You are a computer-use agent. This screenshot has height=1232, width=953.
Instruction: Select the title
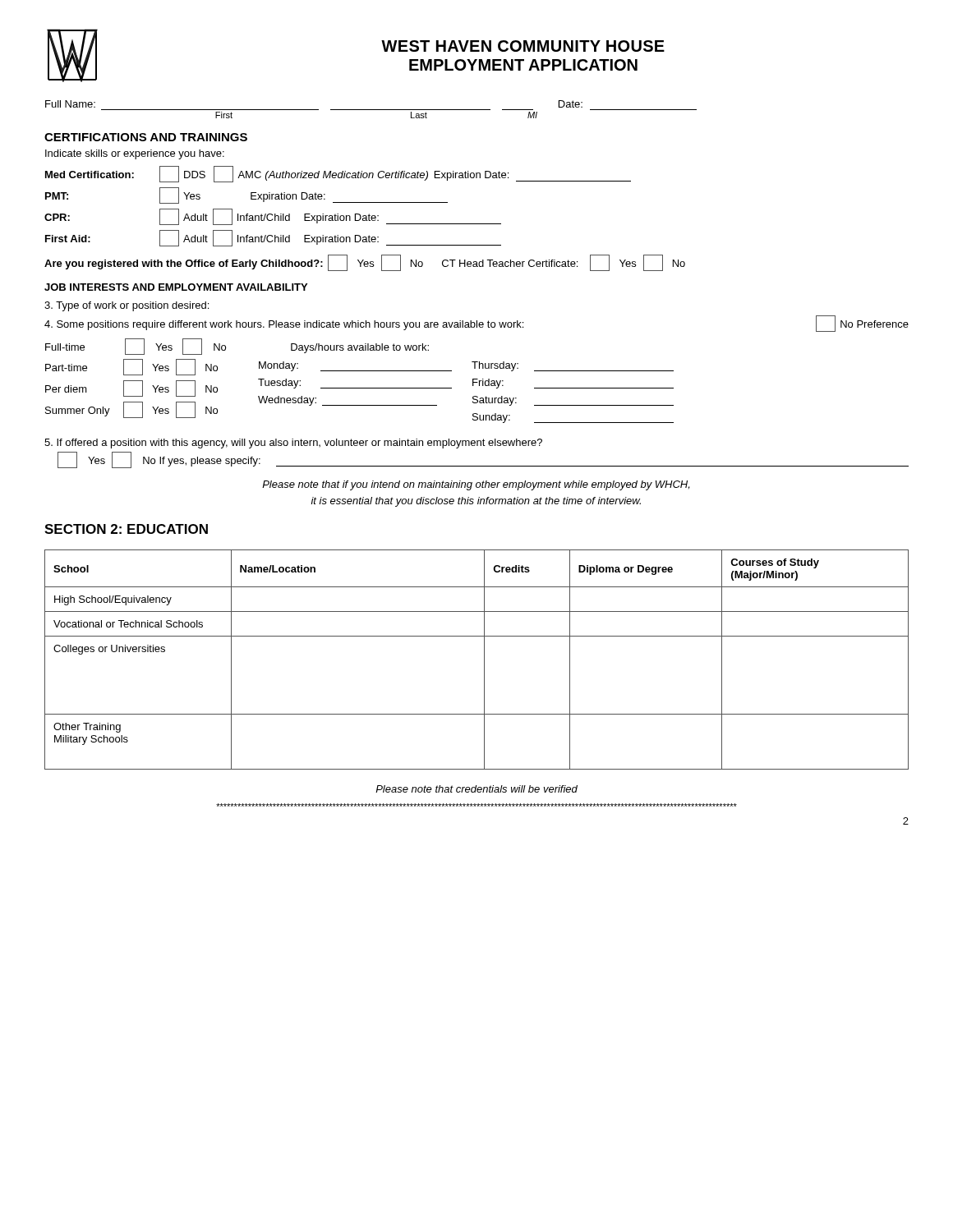point(523,55)
